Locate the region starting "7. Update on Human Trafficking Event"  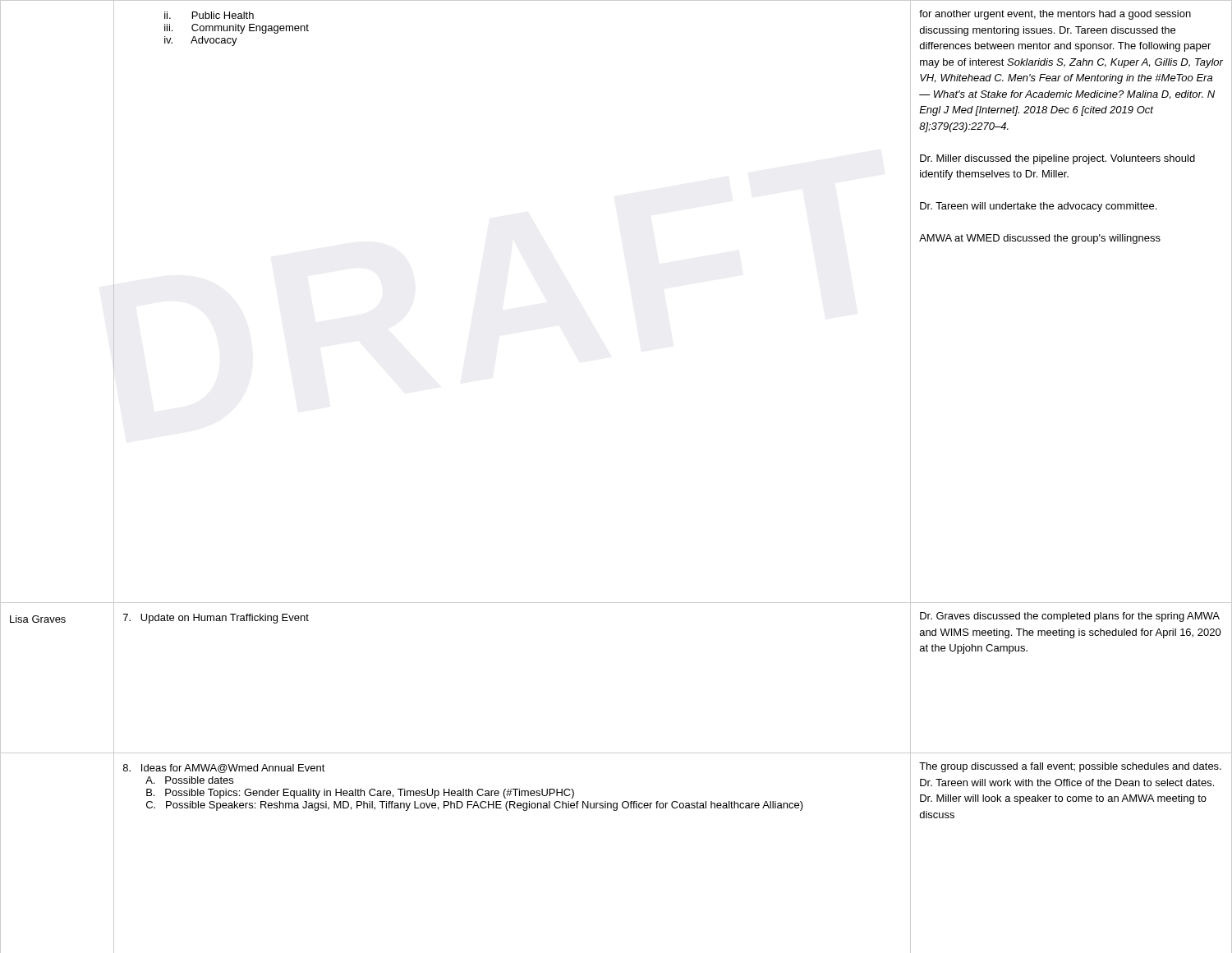click(216, 617)
